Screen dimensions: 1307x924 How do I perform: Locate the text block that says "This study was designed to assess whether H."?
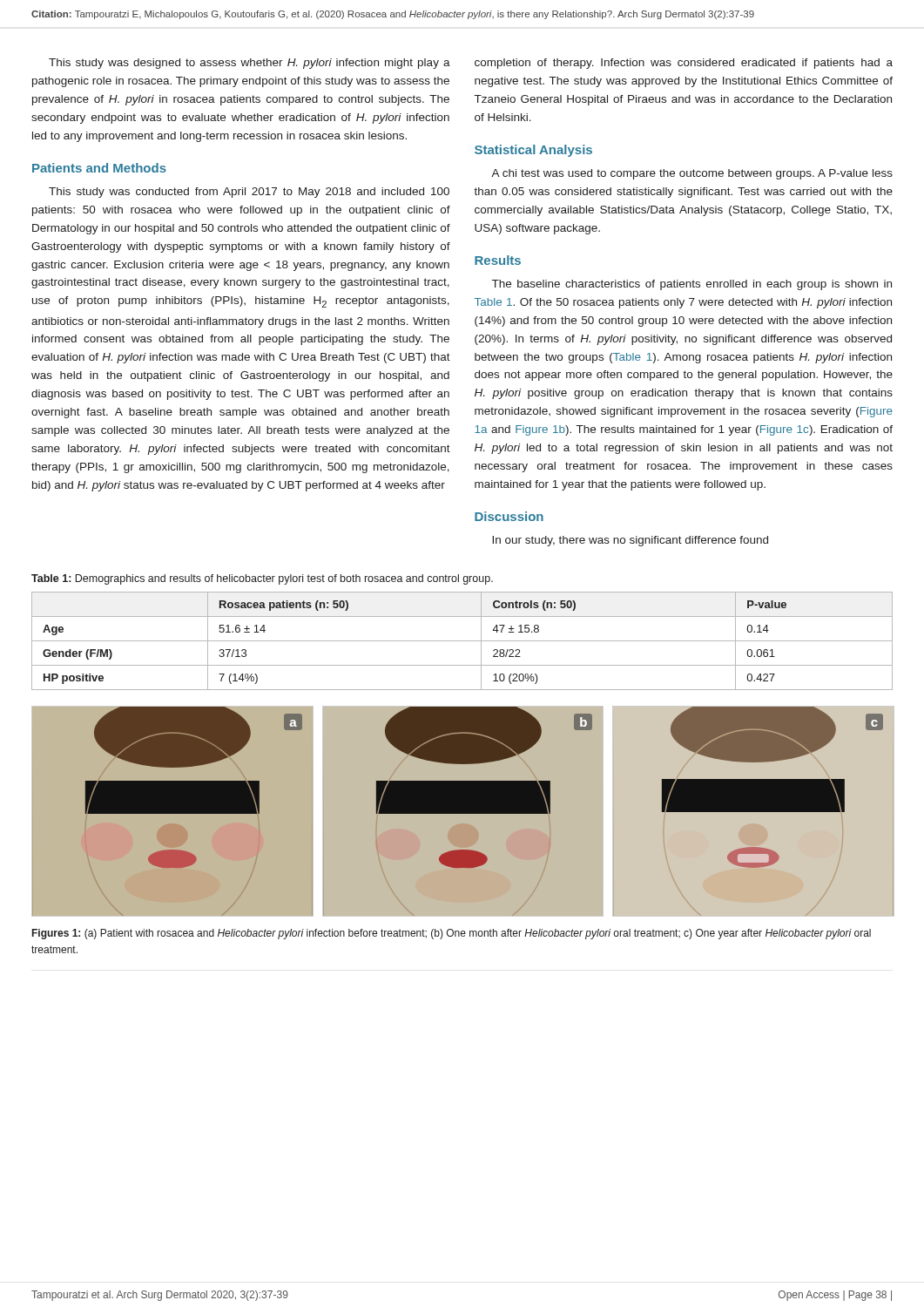(241, 100)
